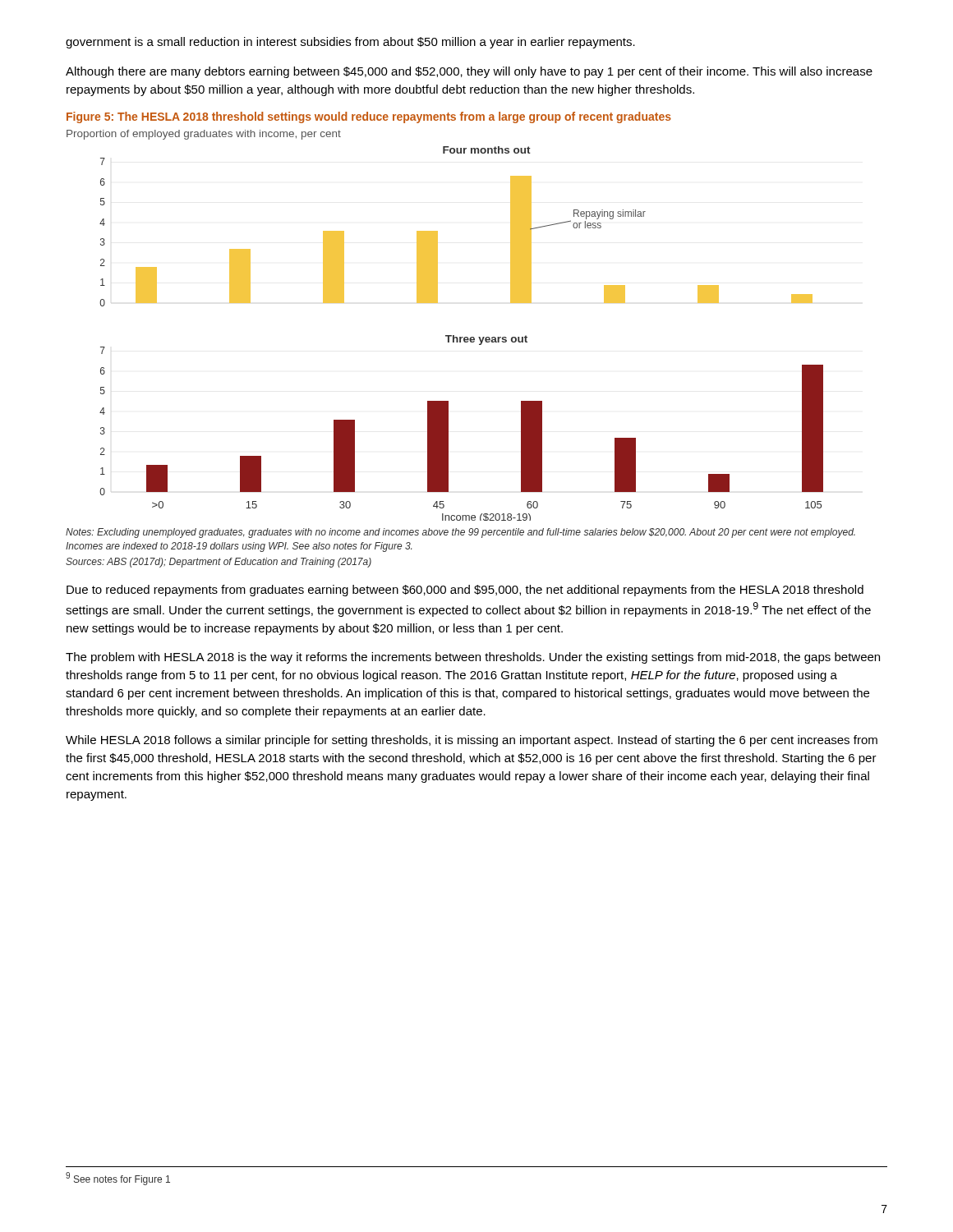Point to the block beginning "Sources: ABS (2017d); Department of Education and Training"
The height and width of the screenshot is (1232, 953).
219,563
